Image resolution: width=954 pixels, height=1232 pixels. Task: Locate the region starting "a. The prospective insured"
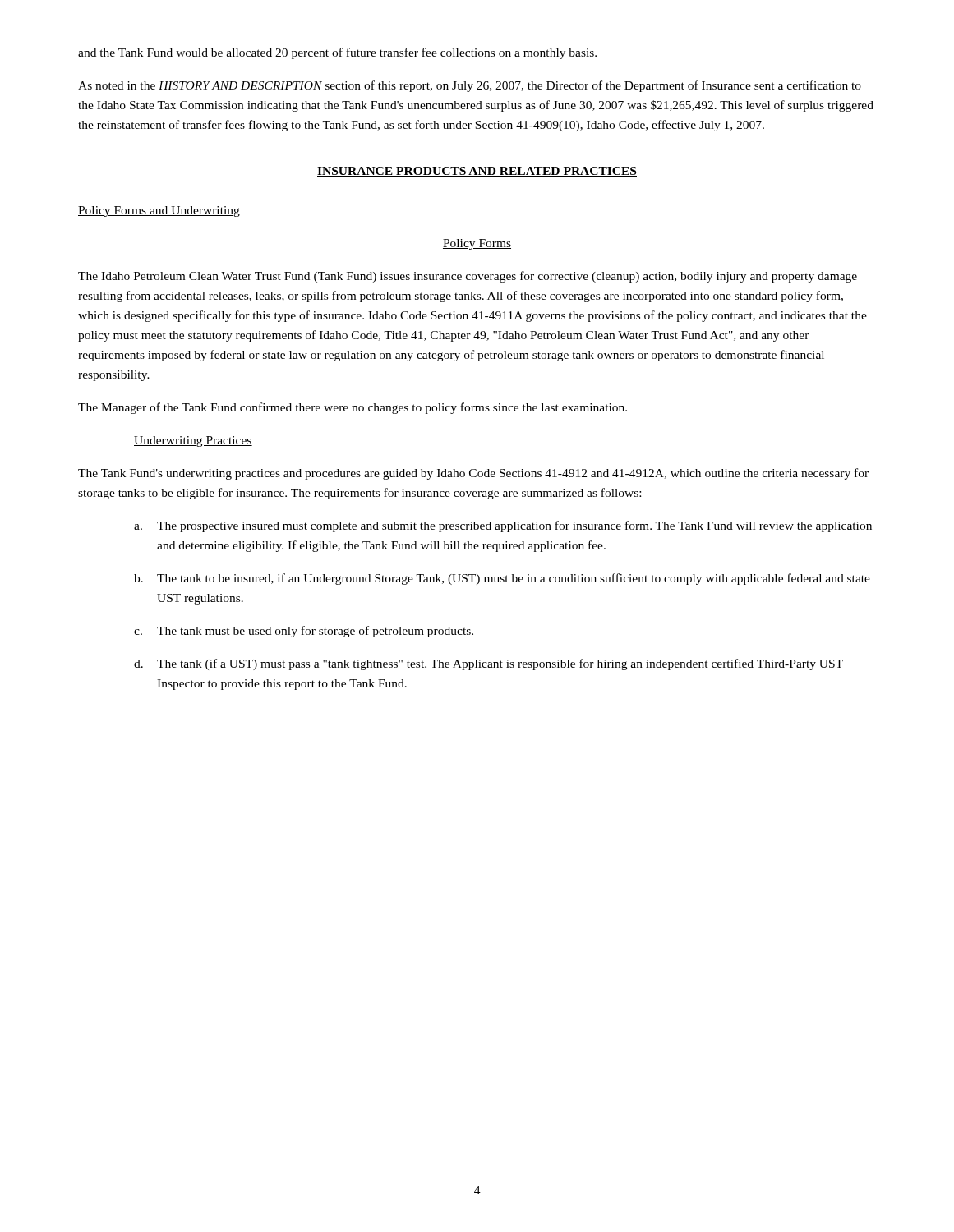(505, 536)
